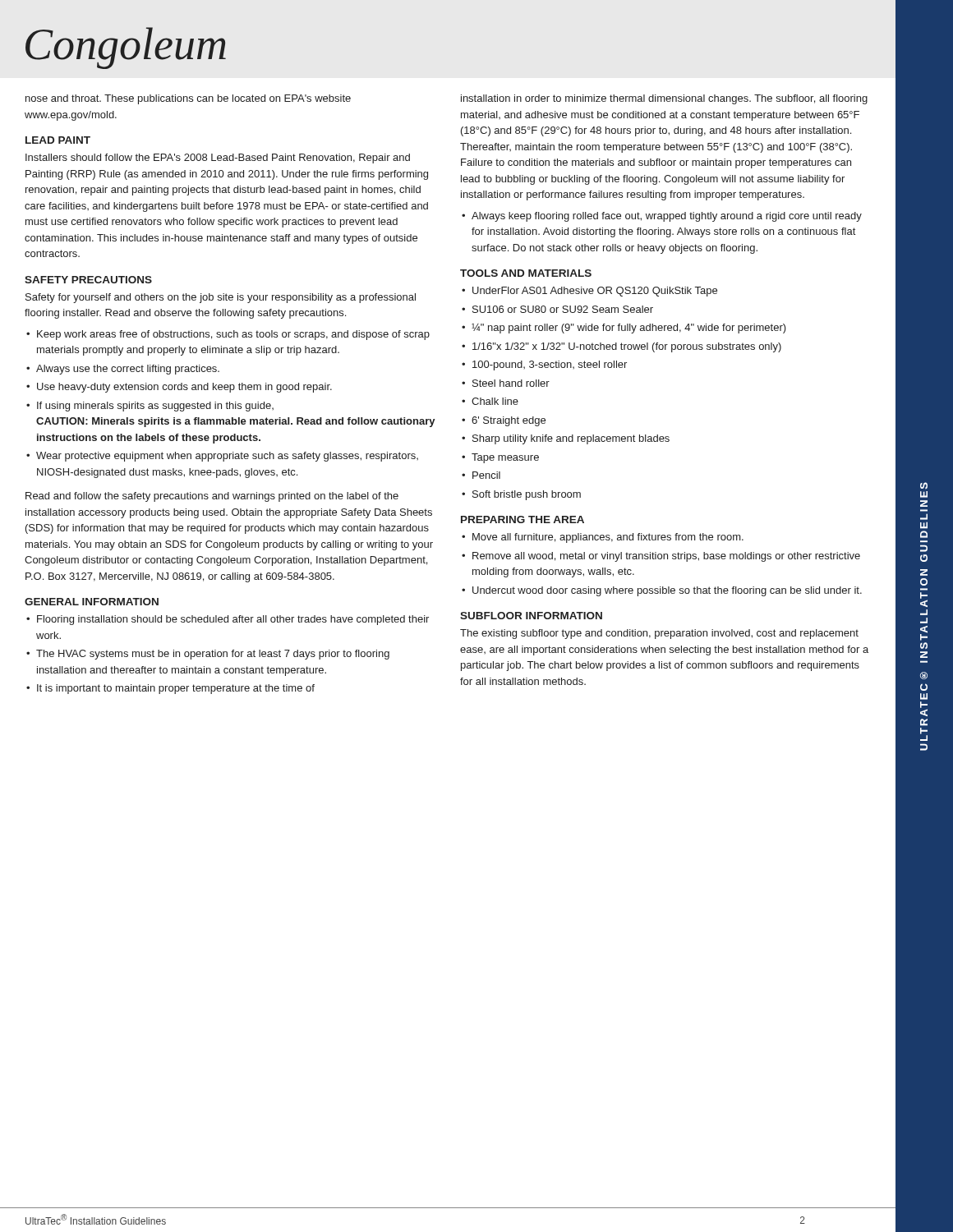Find "UnderFlor AS01 Adhesive OR QS120 QuikStik Tape" on this page
The height and width of the screenshot is (1232, 953).
pyautogui.click(x=595, y=290)
